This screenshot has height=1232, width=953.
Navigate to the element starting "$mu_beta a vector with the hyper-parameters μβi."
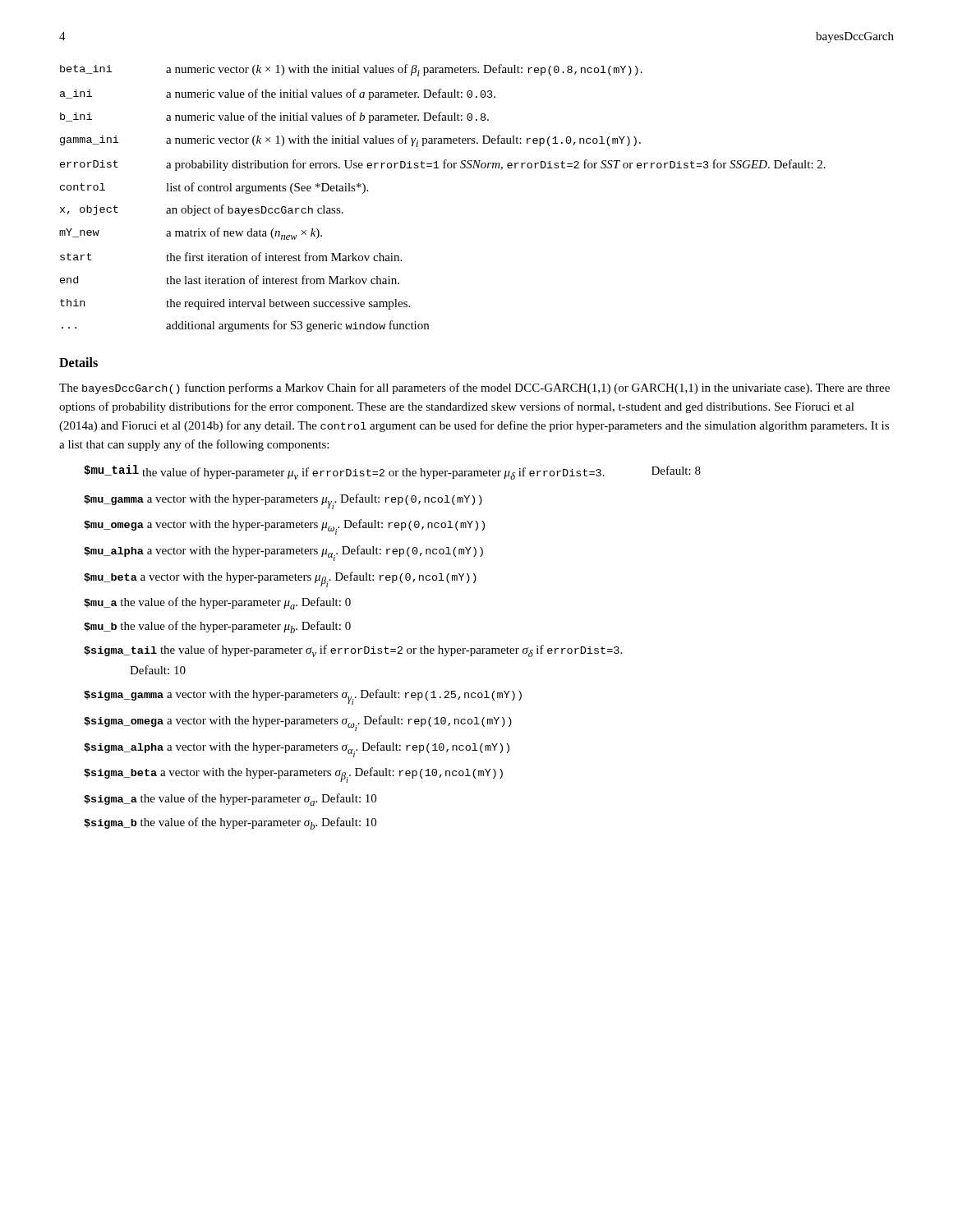[281, 579]
